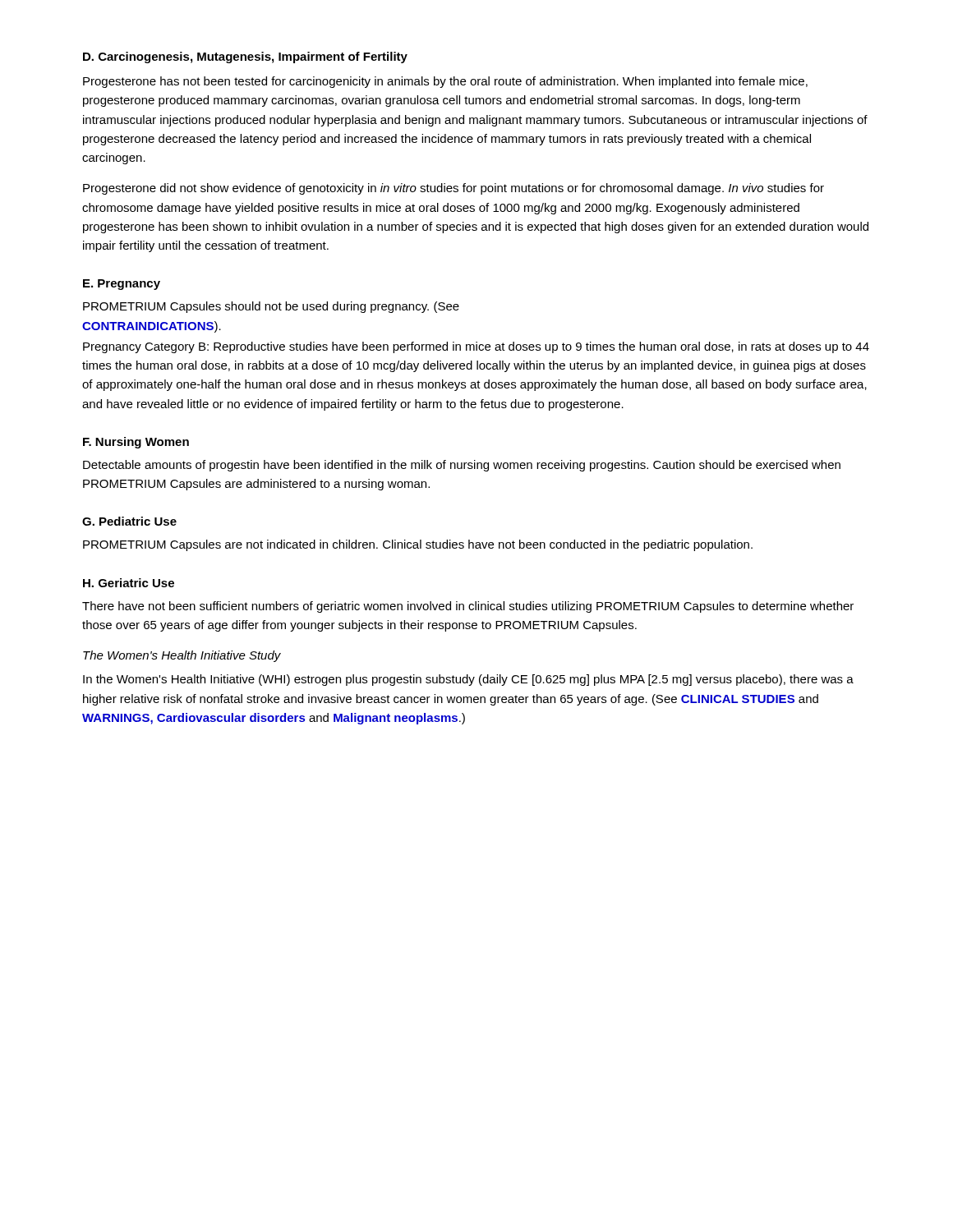Locate the text starting "G. Pediatric Use"

click(129, 521)
